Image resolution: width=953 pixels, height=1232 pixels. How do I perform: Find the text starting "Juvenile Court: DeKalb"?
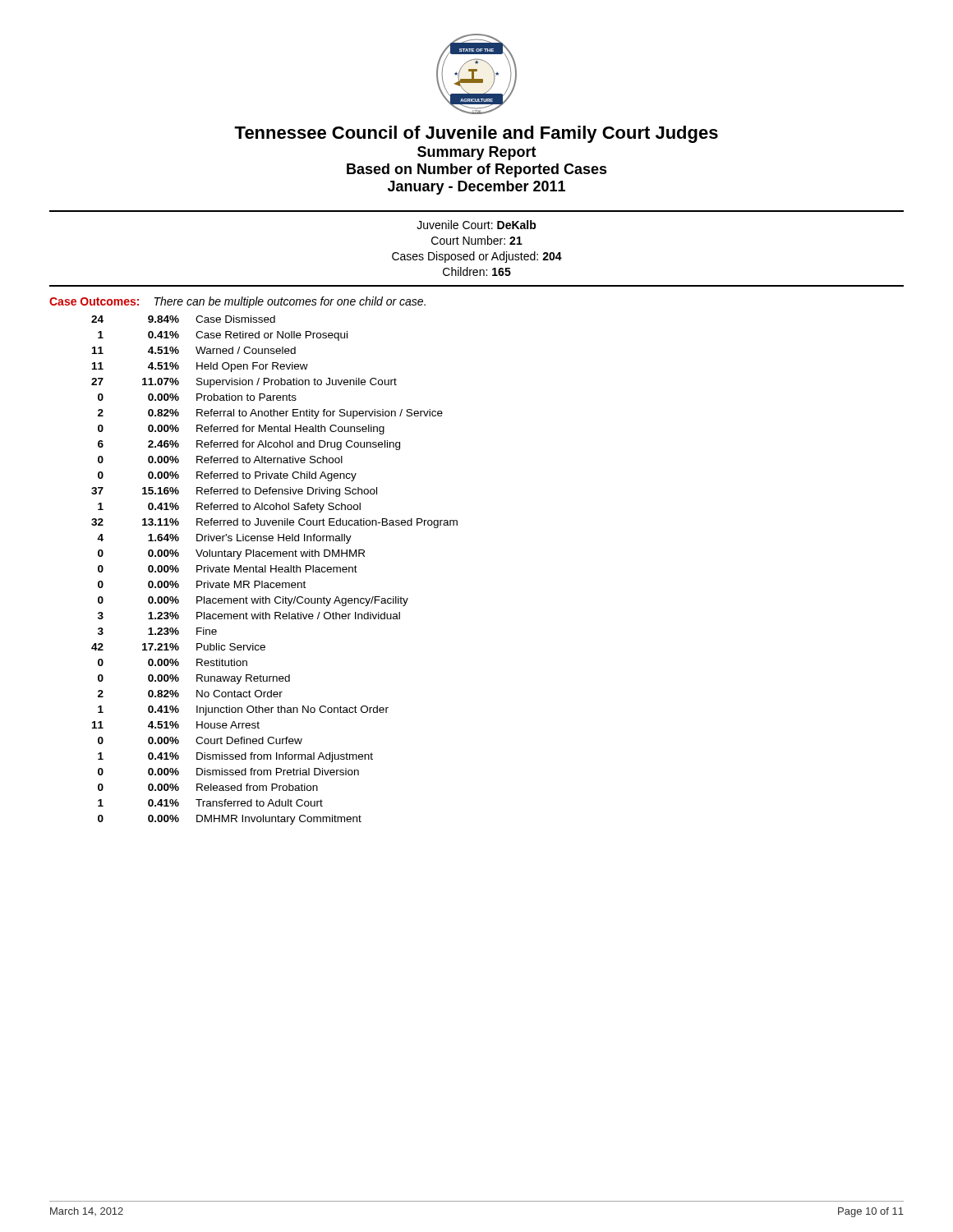coord(476,225)
